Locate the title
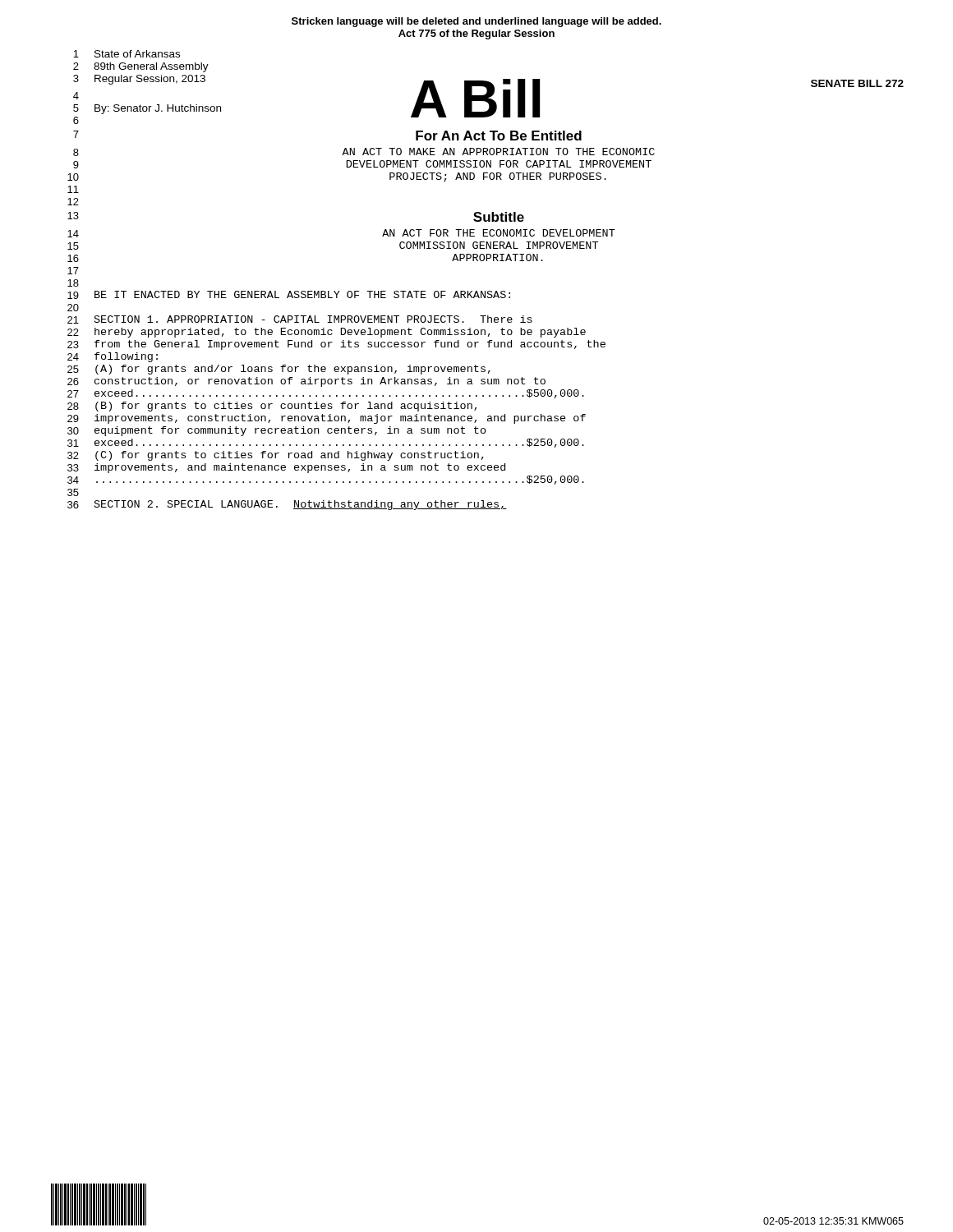Viewport: 953px width, 1232px height. click(476, 99)
